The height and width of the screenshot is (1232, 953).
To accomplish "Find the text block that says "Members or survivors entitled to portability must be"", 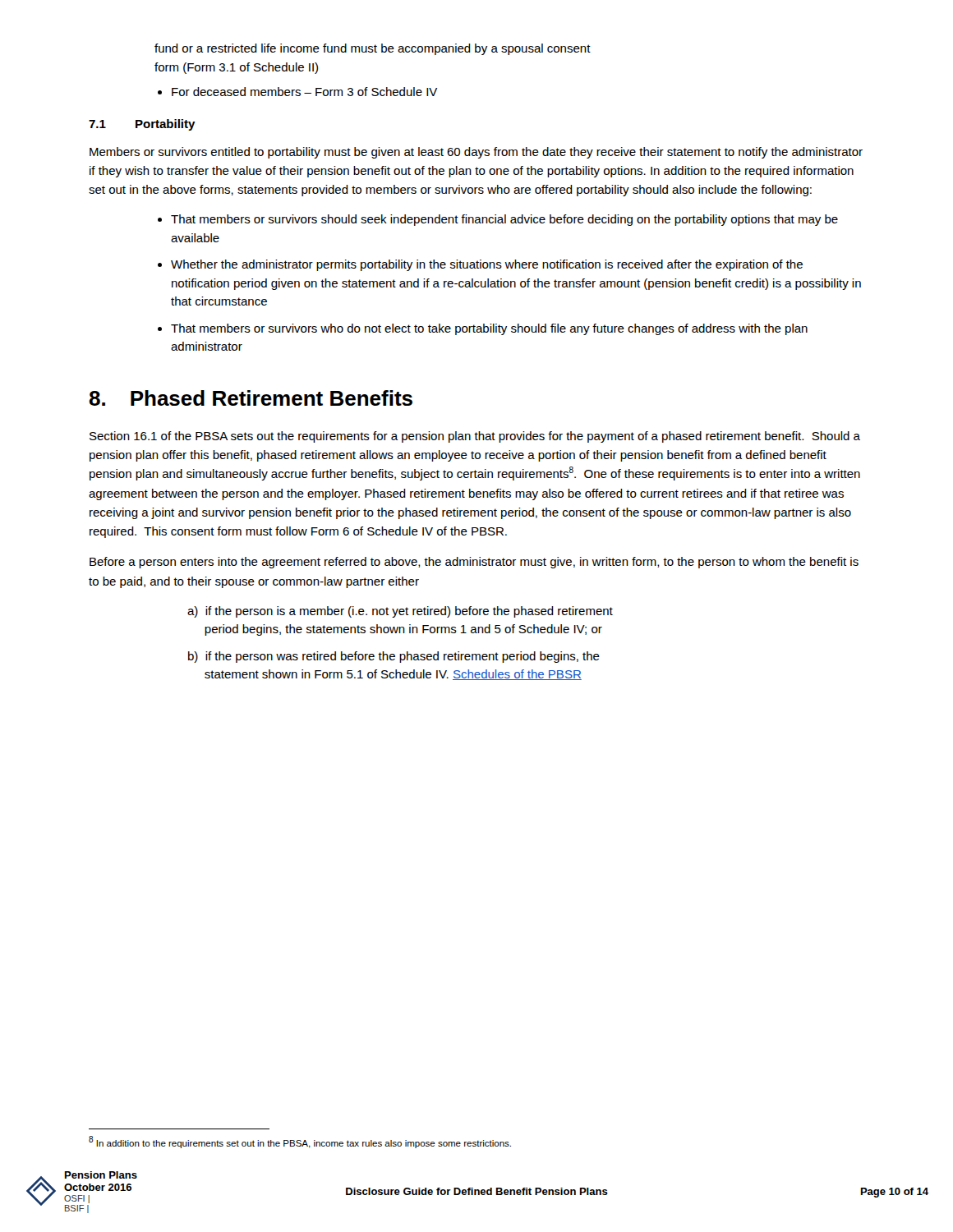I will 476,170.
